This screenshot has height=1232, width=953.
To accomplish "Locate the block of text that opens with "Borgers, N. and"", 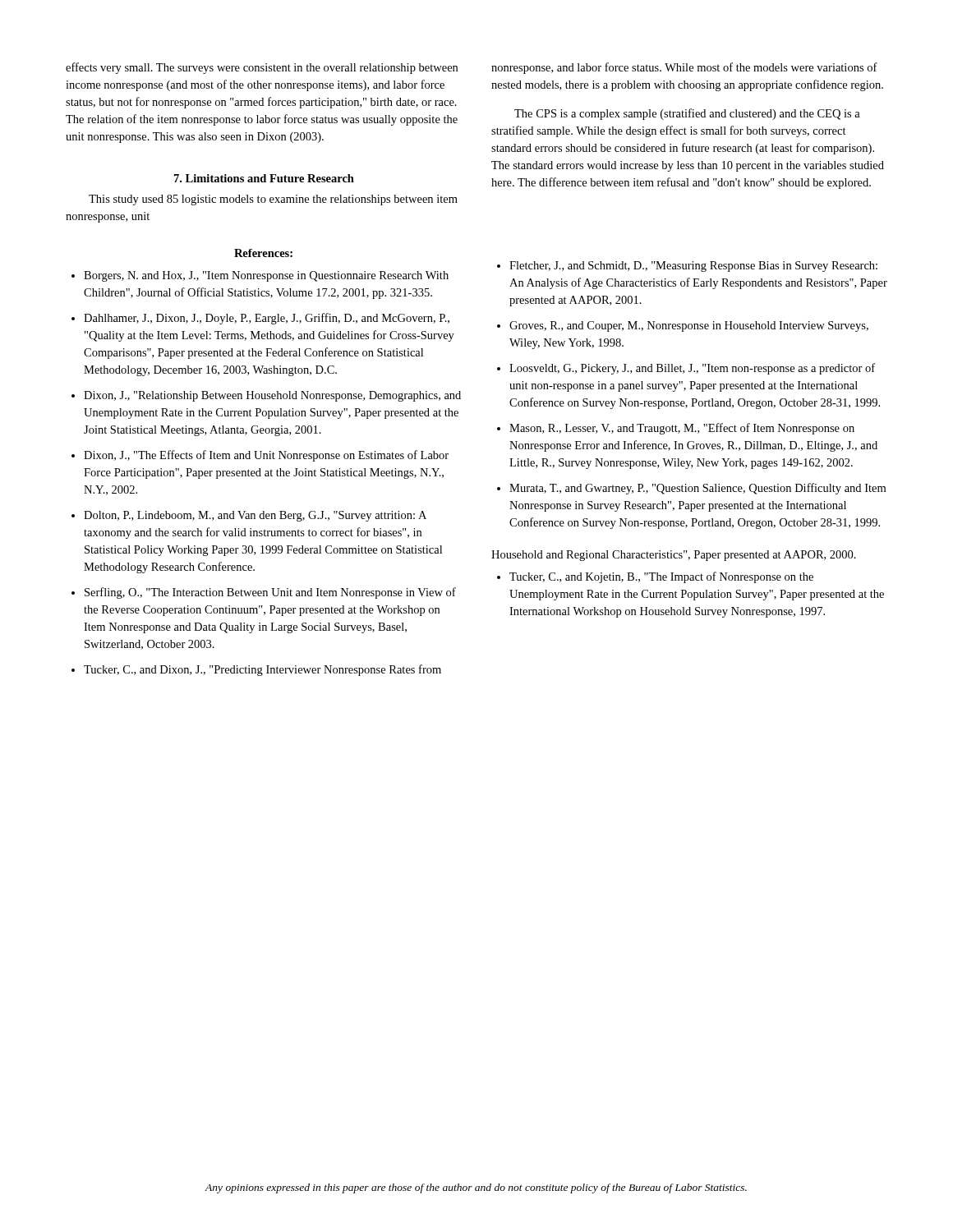I will click(x=266, y=284).
